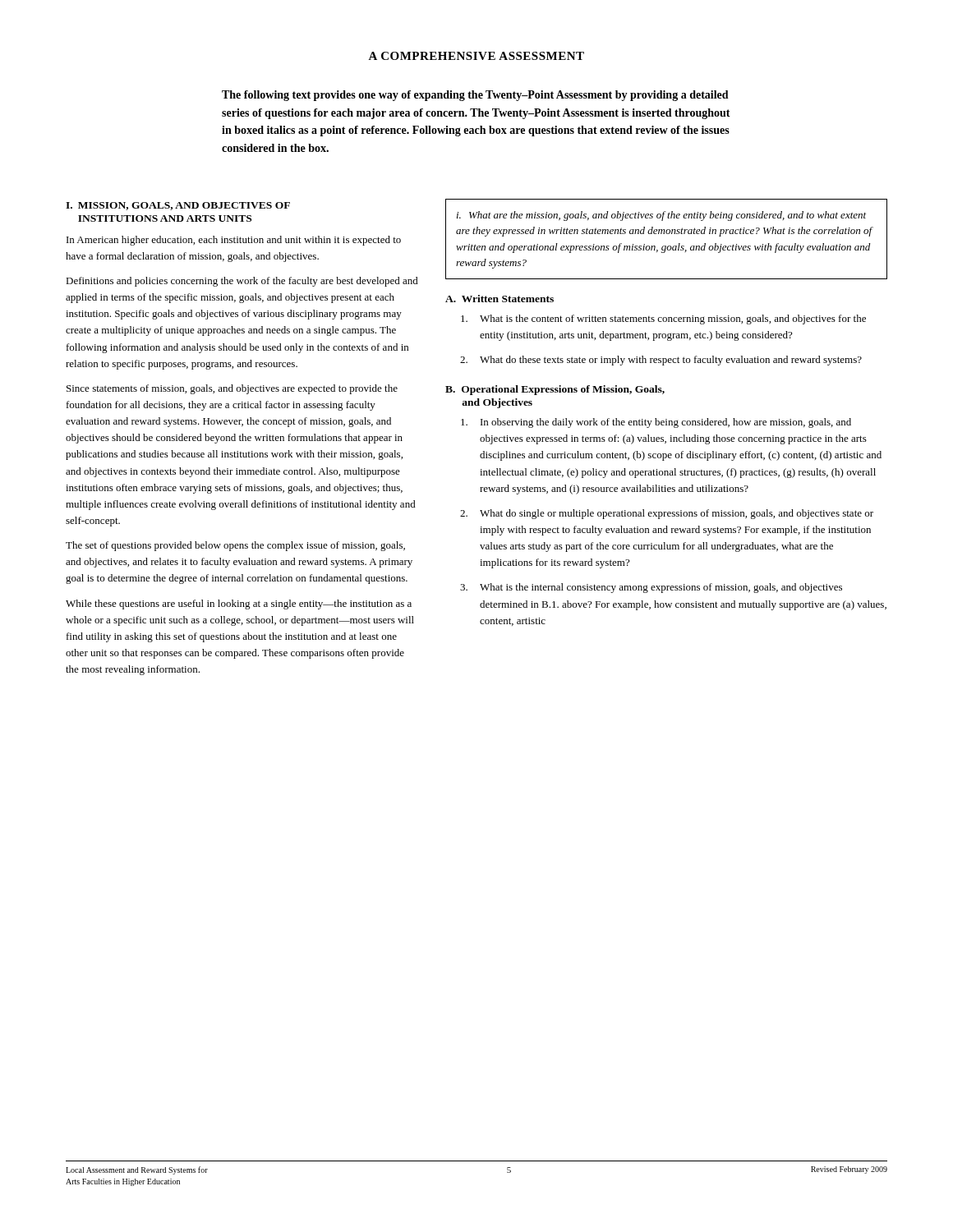Screen dimensions: 1232x953
Task: Locate the text block that says "Since statements of mission, goals,"
Action: pyautogui.click(x=241, y=454)
